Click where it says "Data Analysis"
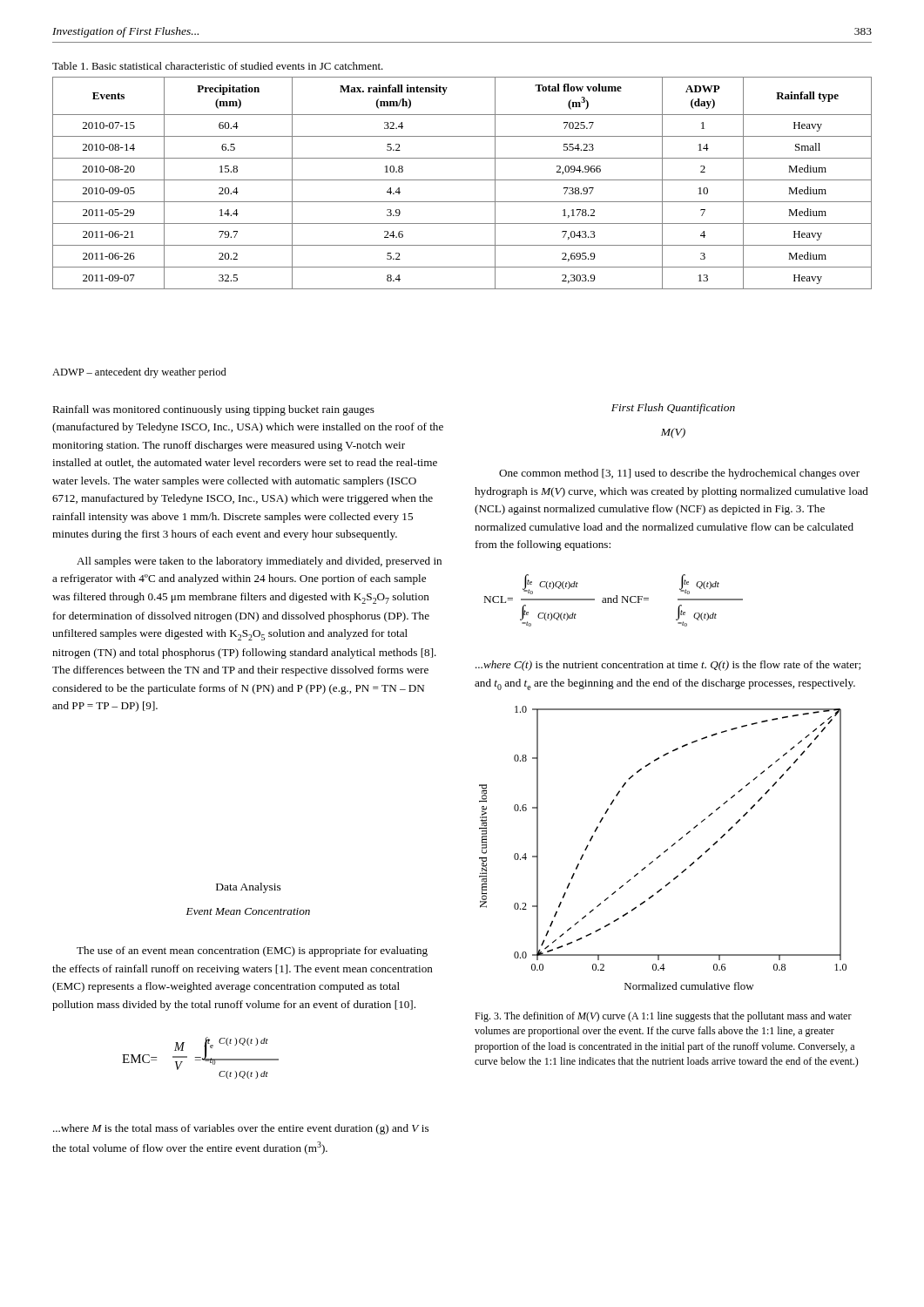The width and height of the screenshot is (924, 1307). pos(248,887)
